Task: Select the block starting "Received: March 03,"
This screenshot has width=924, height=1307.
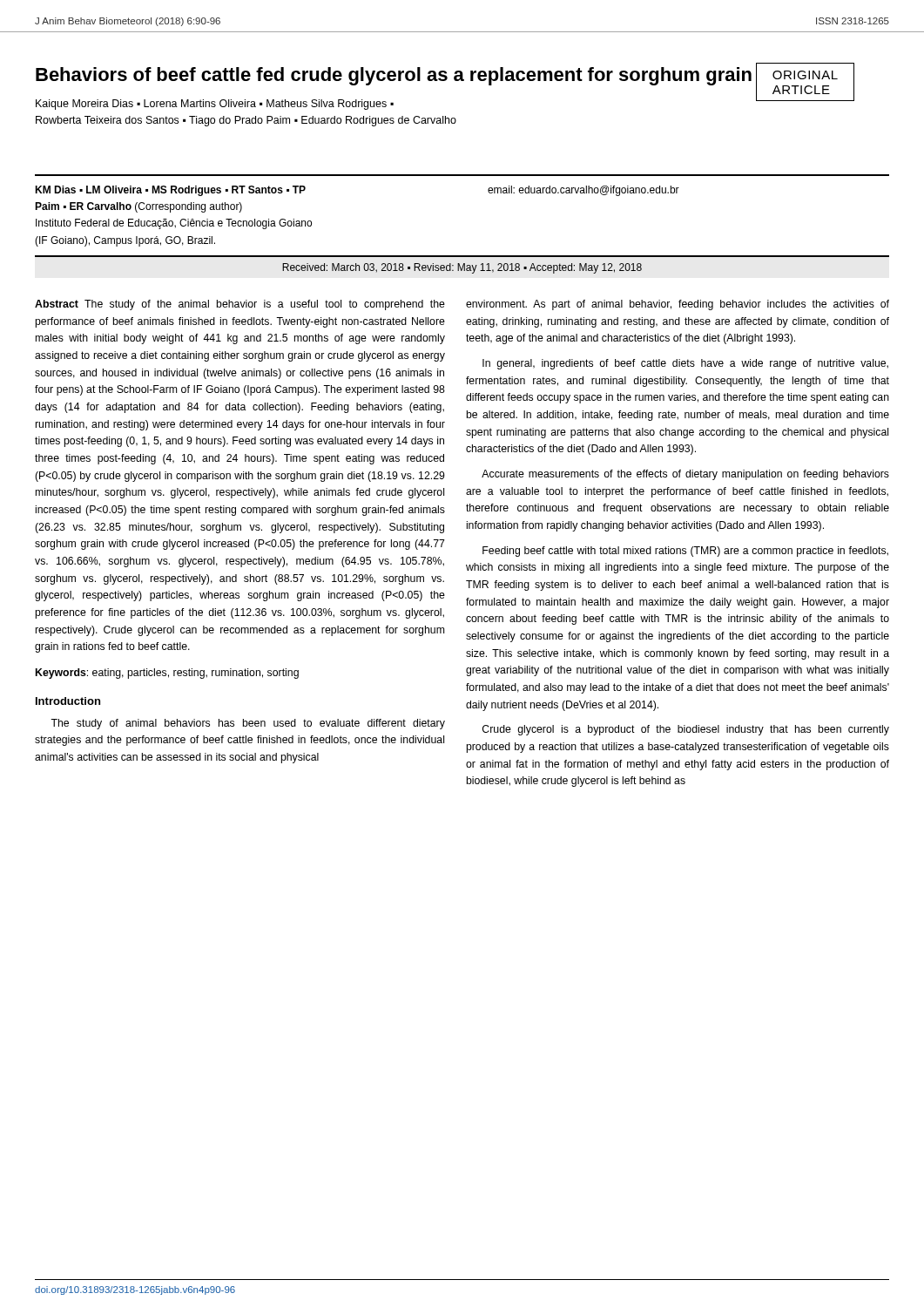Action: (x=462, y=267)
